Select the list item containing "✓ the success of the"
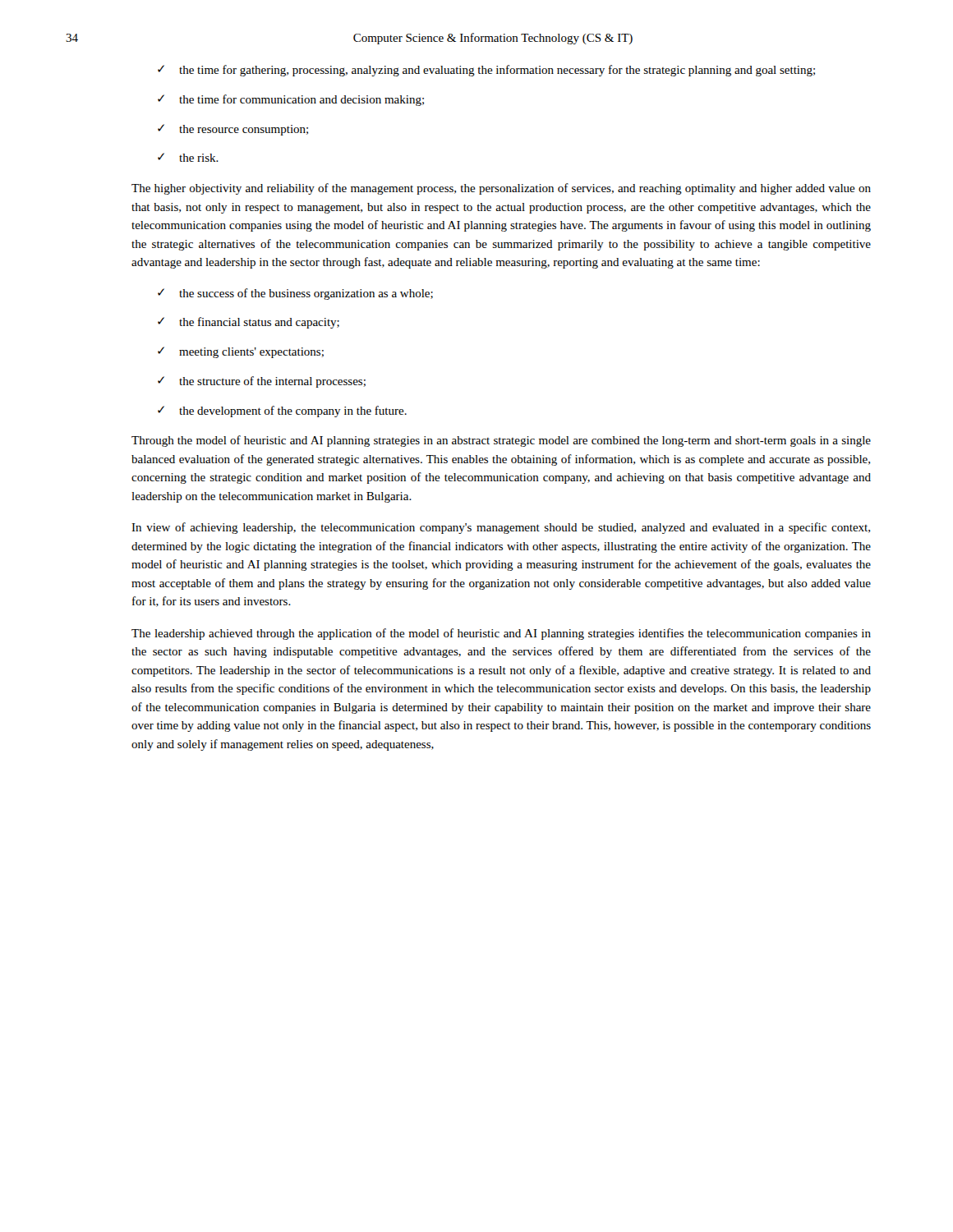Viewport: 953px width, 1232px height. [295, 294]
